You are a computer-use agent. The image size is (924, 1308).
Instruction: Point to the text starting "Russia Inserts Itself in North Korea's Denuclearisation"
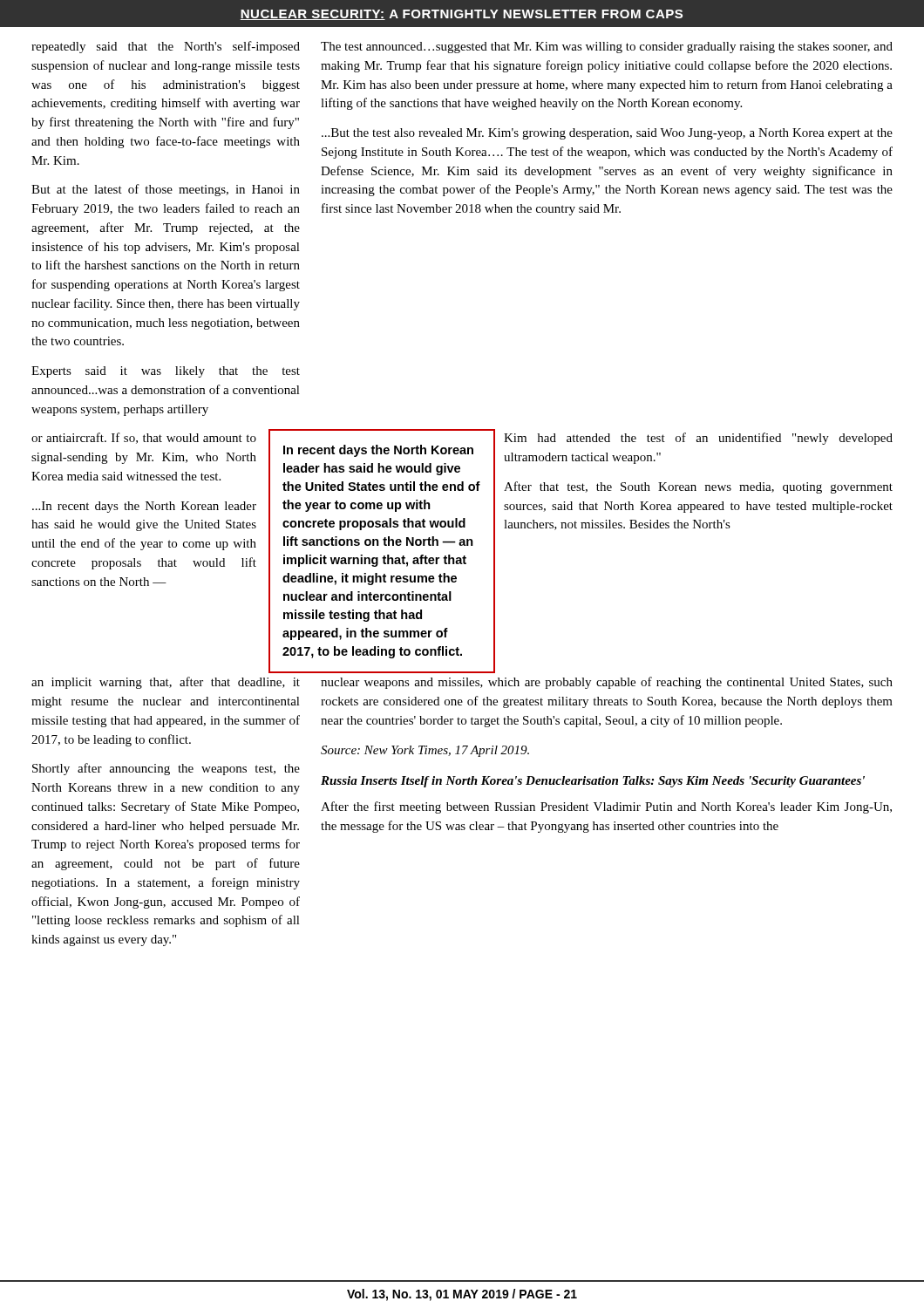click(593, 781)
